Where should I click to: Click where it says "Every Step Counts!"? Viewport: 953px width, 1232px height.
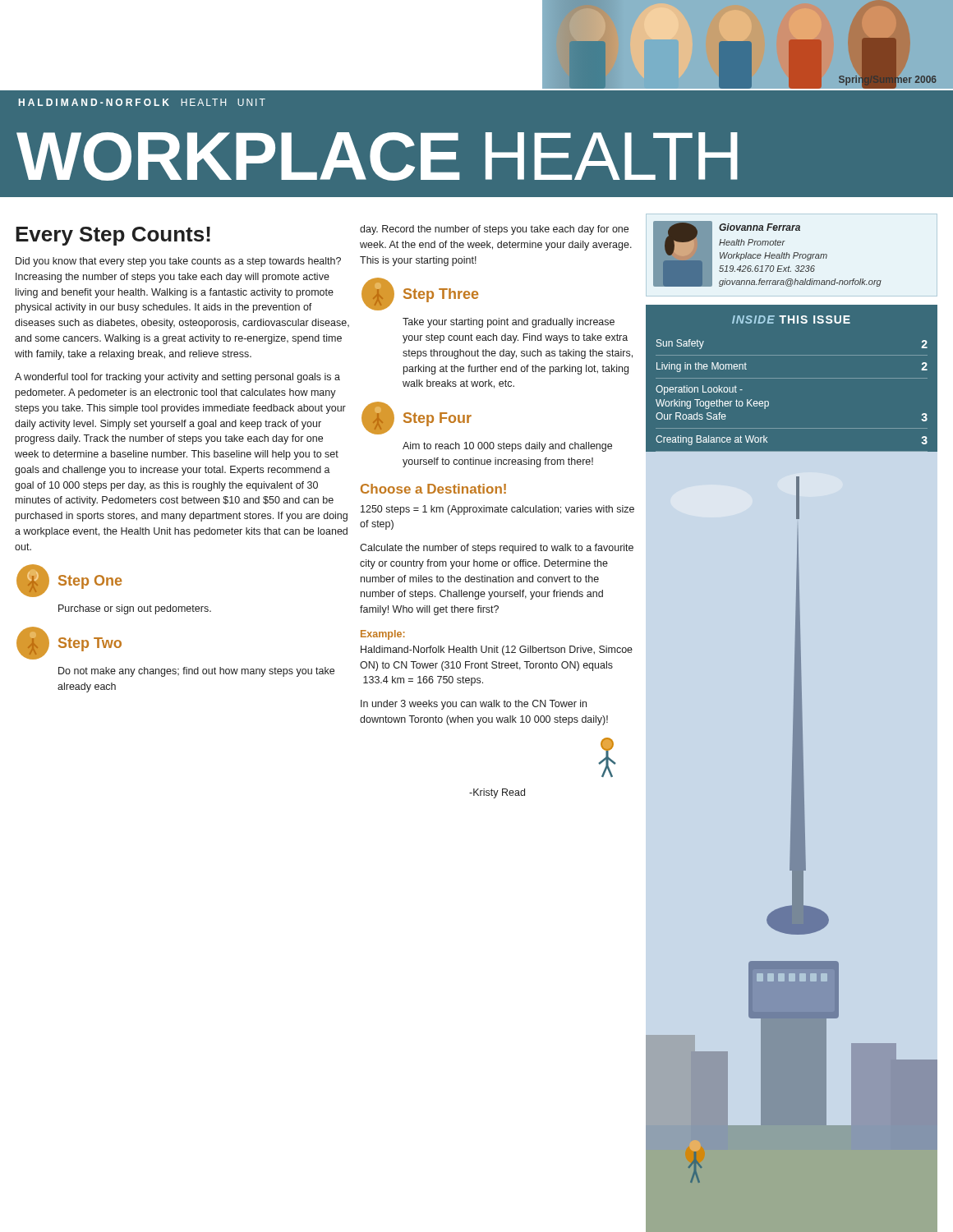(x=182, y=235)
